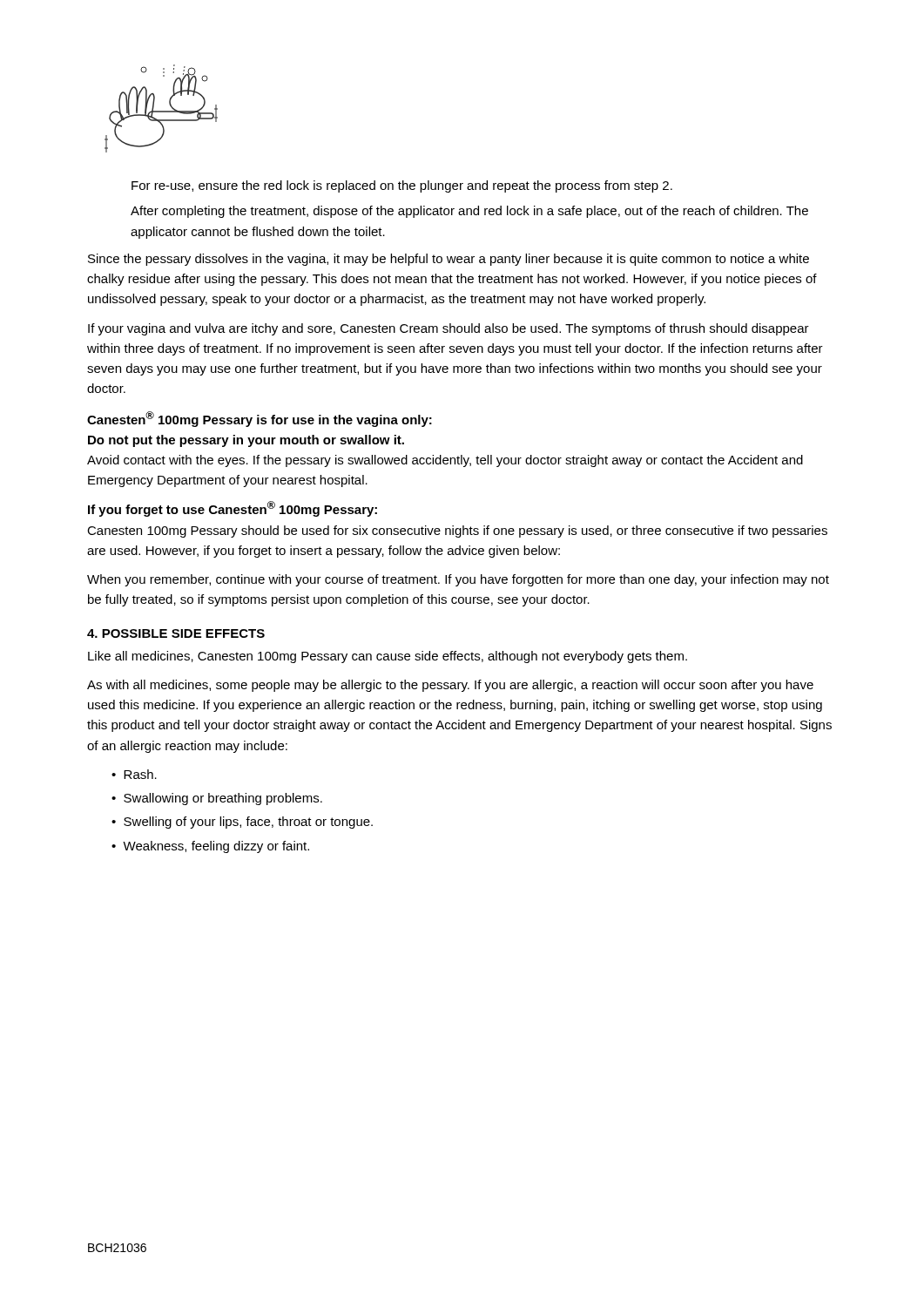Screen dimensions: 1307x924
Task: Click on the text block with the text "As with all medicines, some people may"
Action: click(x=460, y=715)
